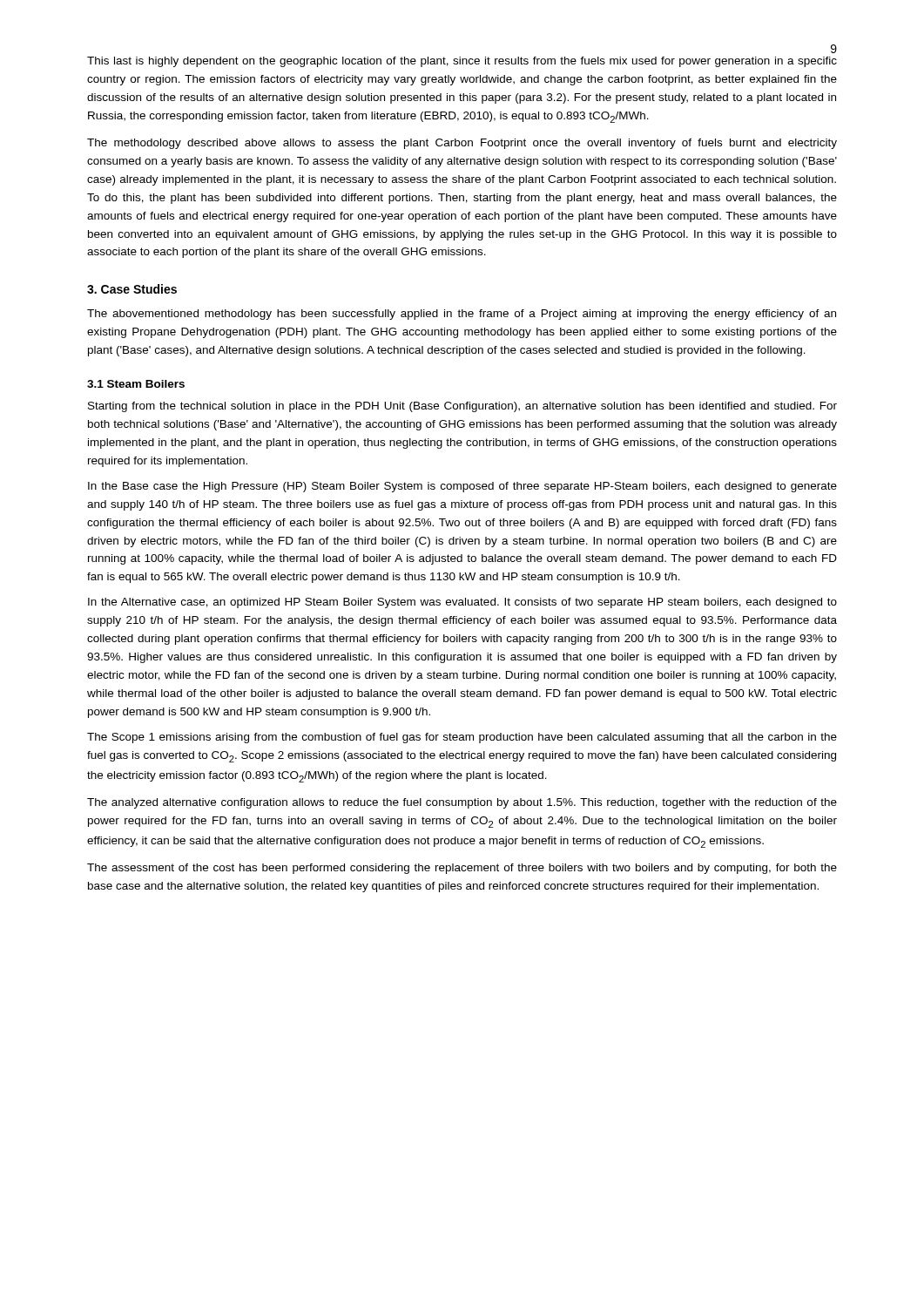
Task: Where is the passage that starts "This last is highly dependent"?
Action: tap(462, 89)
